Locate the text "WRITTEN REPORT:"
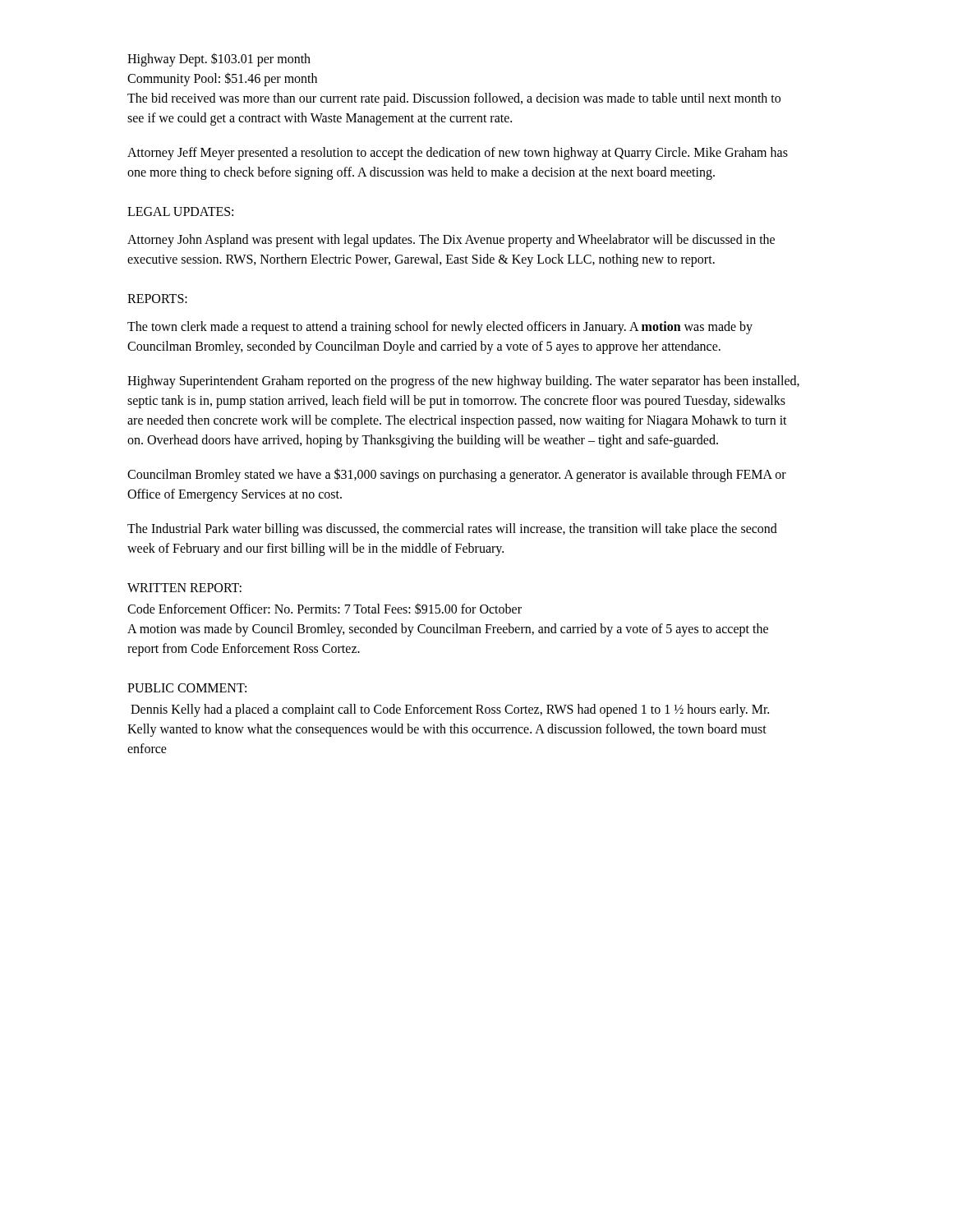The width and height of the screenshot is (953, 1232). [x=185, y=588]
